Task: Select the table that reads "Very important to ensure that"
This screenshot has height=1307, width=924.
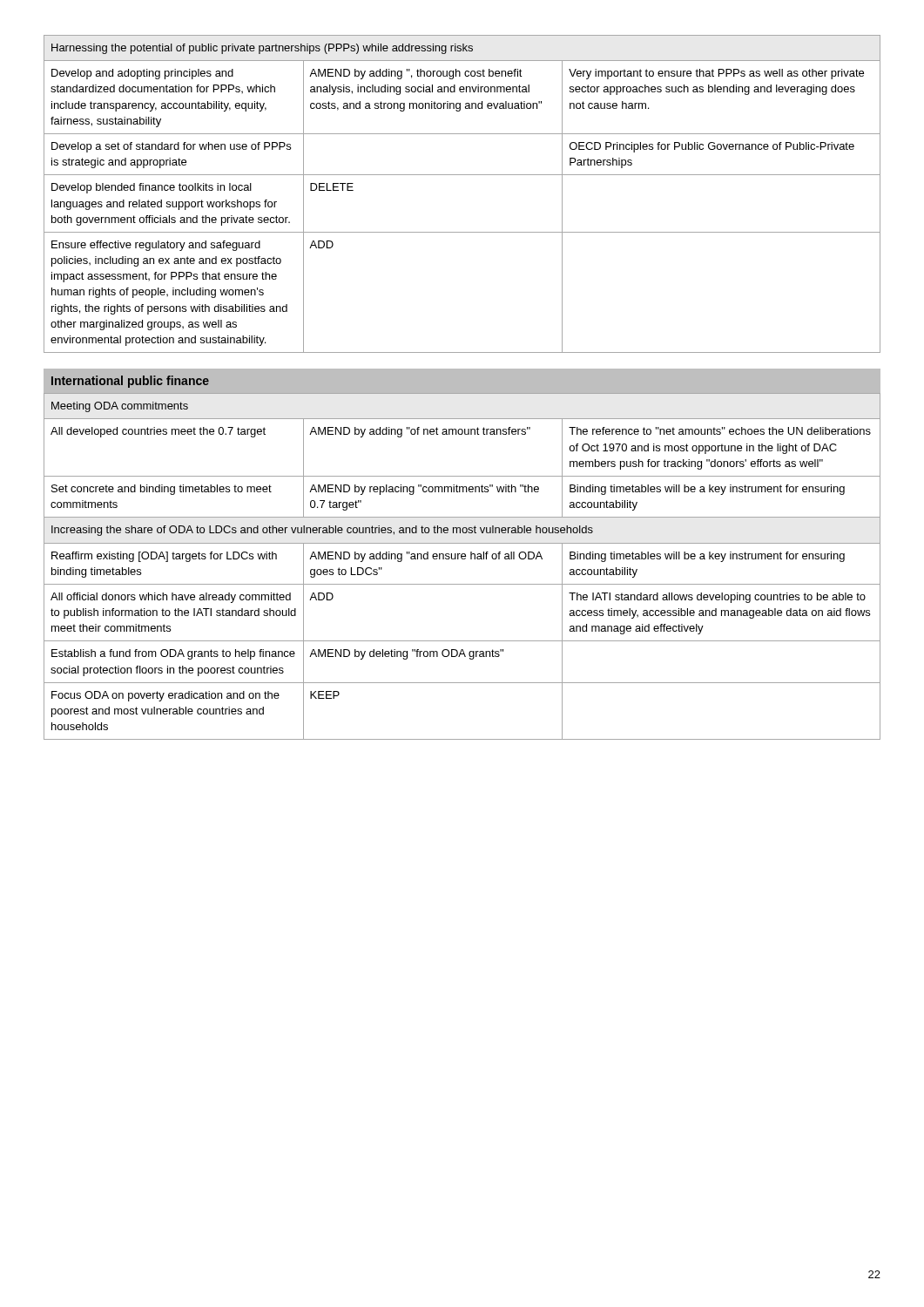Action: coord(462,194)
